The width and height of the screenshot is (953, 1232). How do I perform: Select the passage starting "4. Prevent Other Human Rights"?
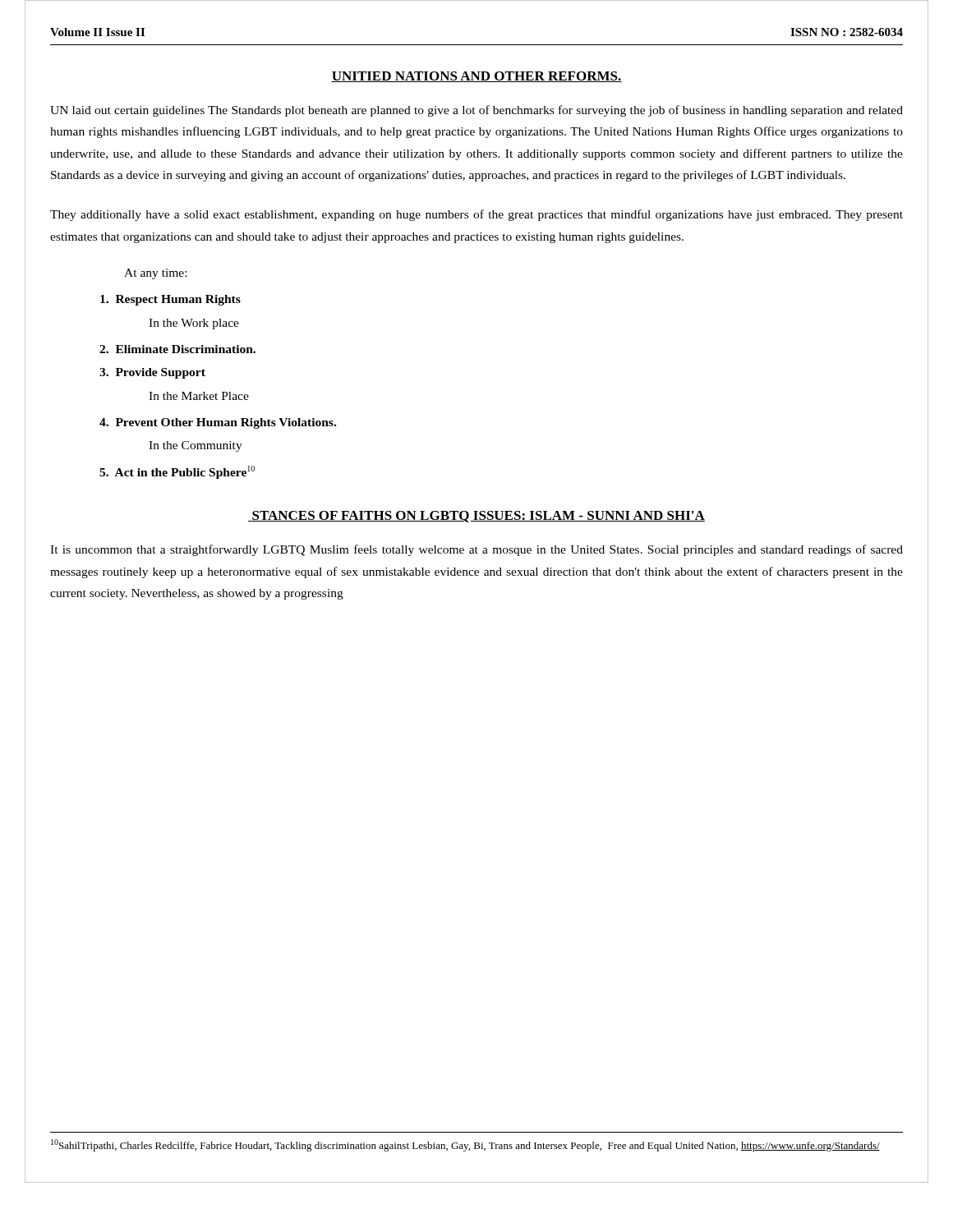click(218, 422)
